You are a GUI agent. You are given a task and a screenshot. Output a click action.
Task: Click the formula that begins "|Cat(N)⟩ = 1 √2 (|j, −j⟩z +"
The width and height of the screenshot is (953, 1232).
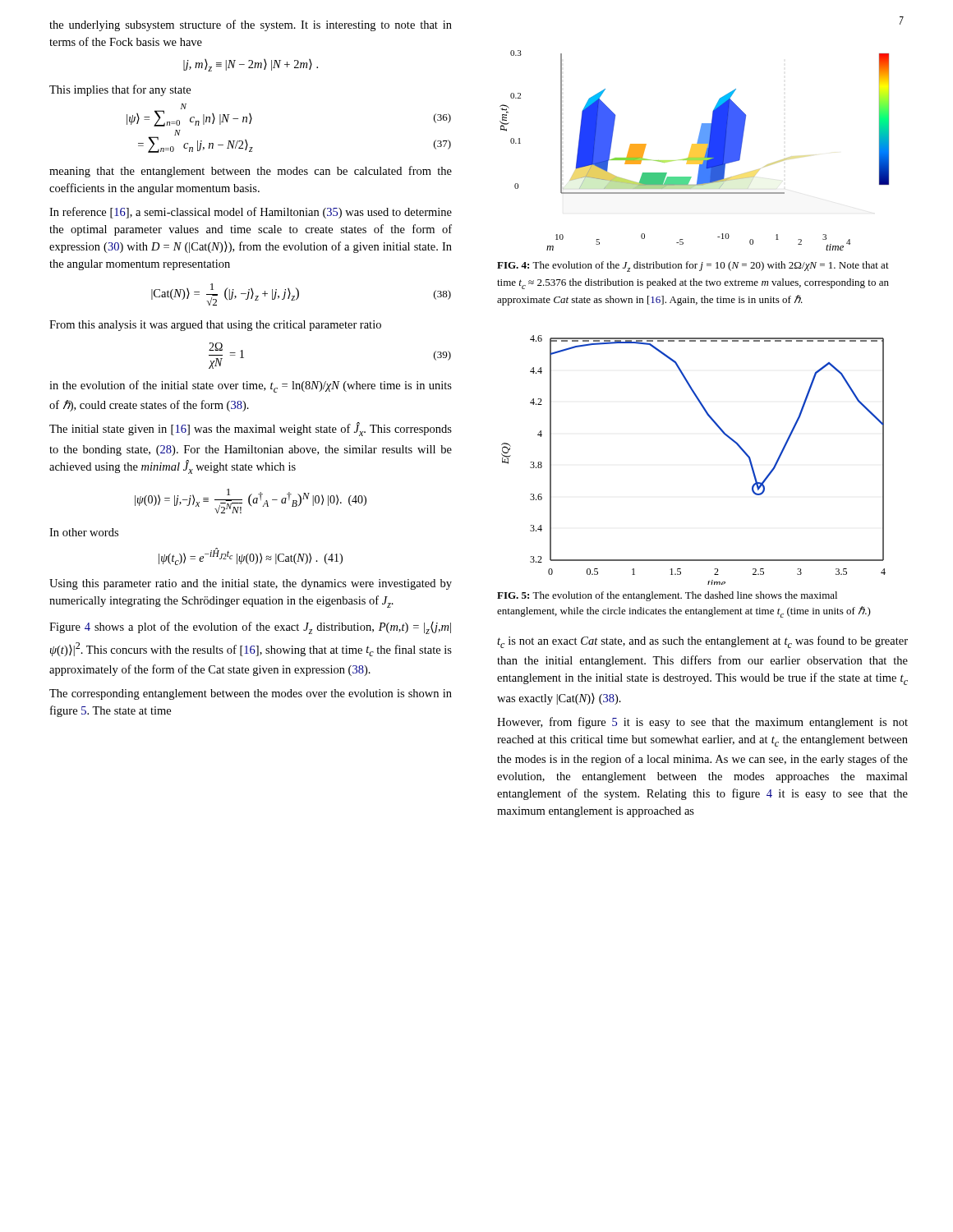pyautogui.click(x=251, y=294)
